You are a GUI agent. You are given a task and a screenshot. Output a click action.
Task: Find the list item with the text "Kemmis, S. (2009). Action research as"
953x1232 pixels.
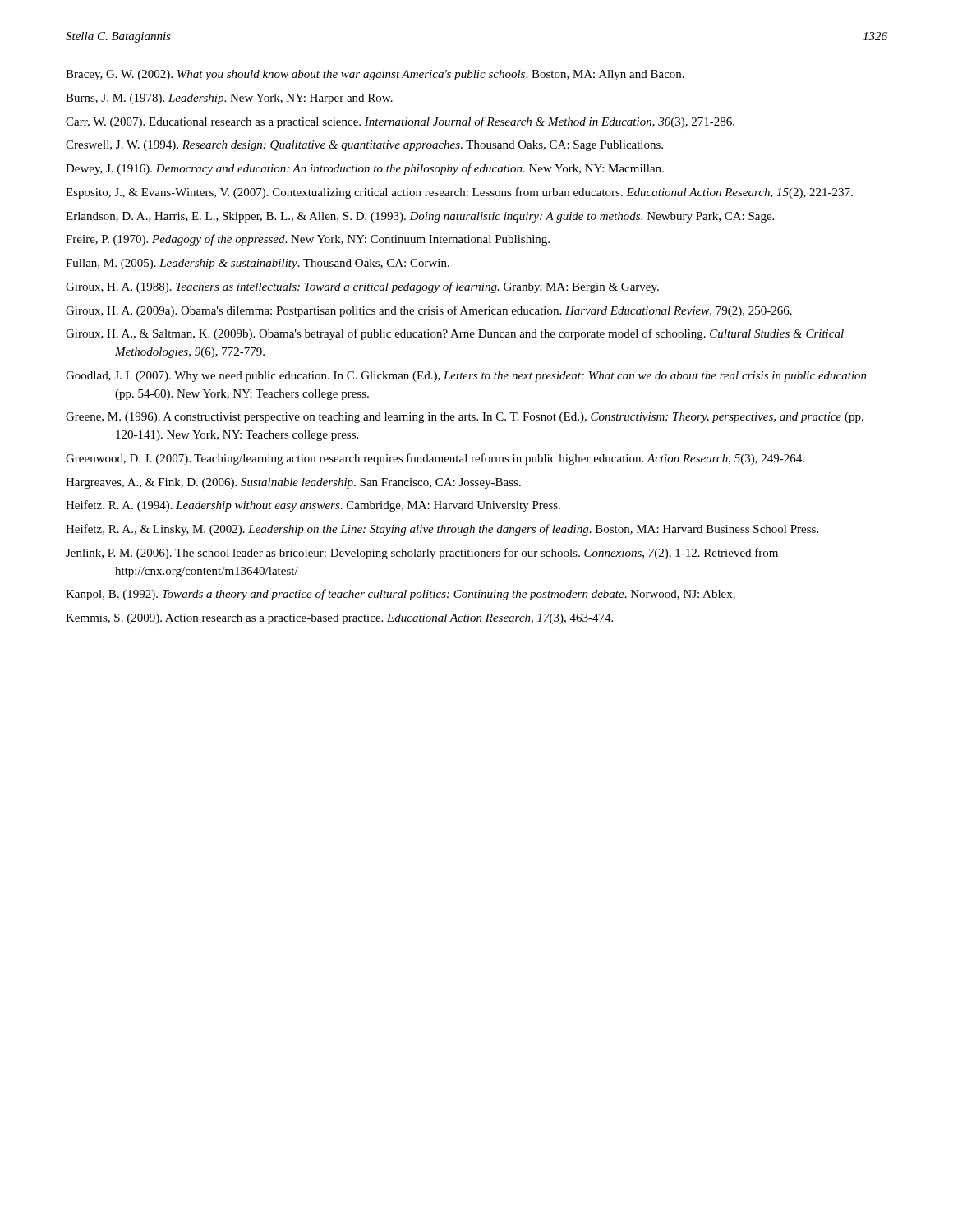(x=340, y=618)
